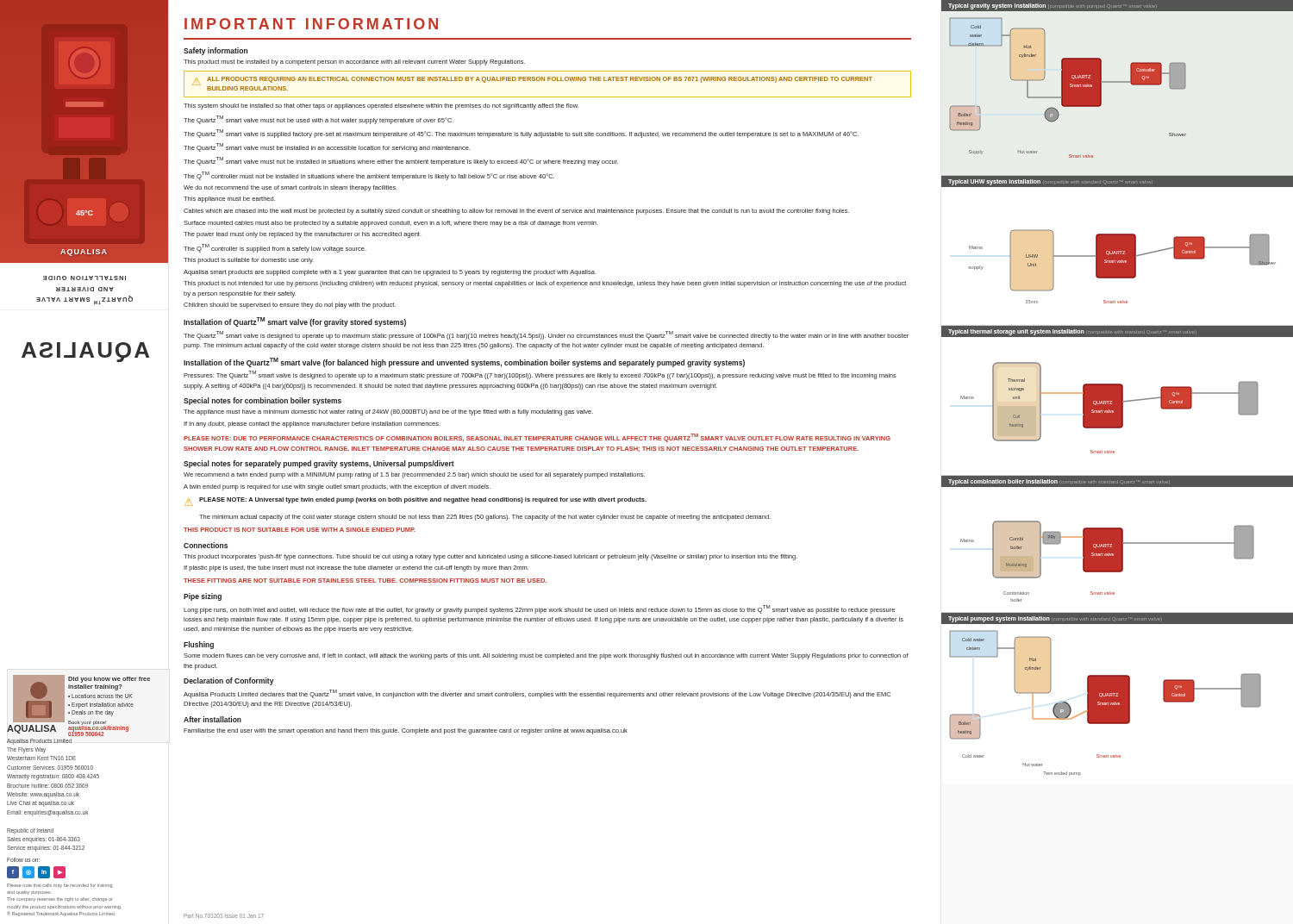Find the section header that reads "Installation of the"

pos(464,362)
